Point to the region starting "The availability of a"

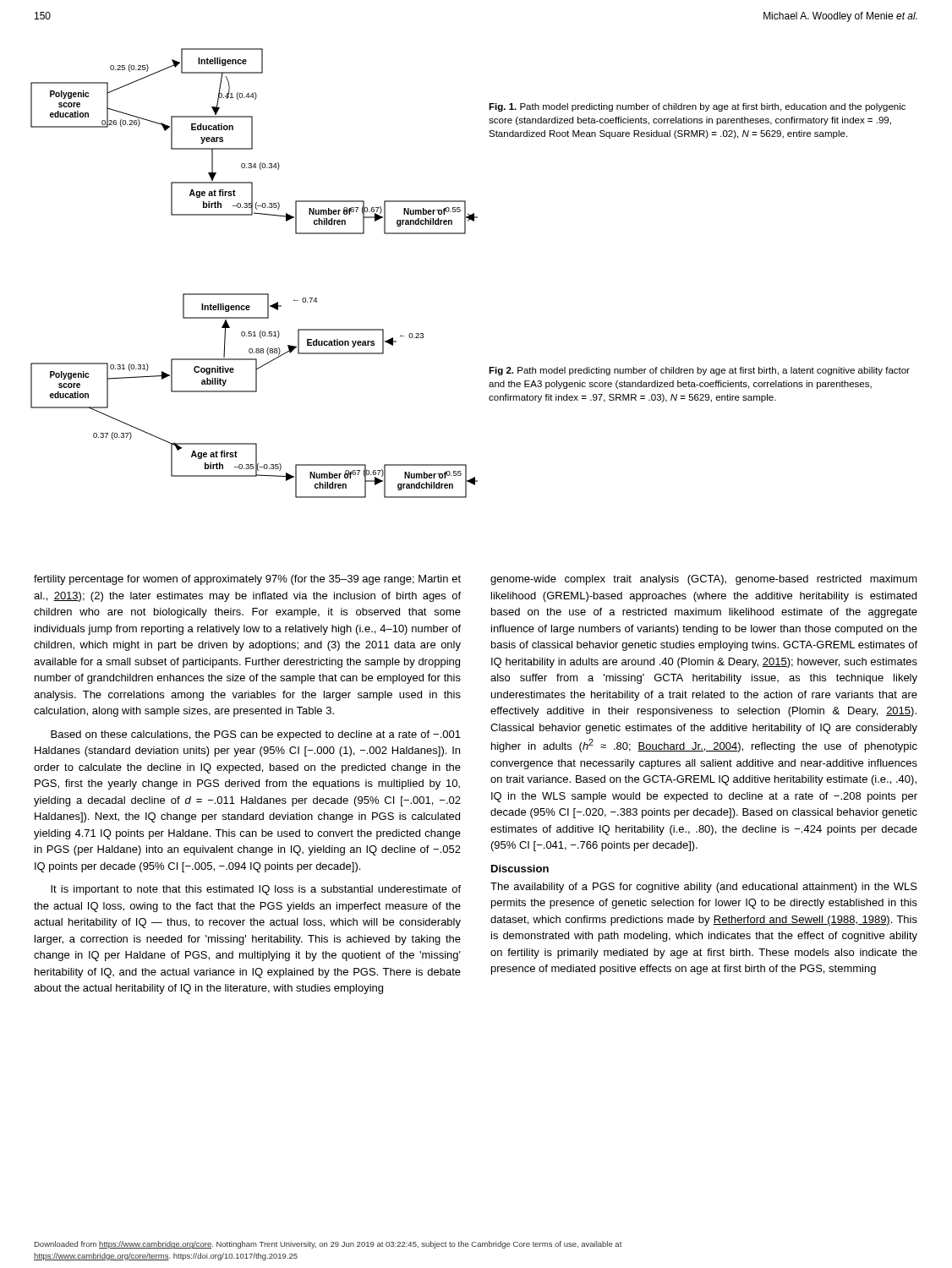[x=704, y=928]
